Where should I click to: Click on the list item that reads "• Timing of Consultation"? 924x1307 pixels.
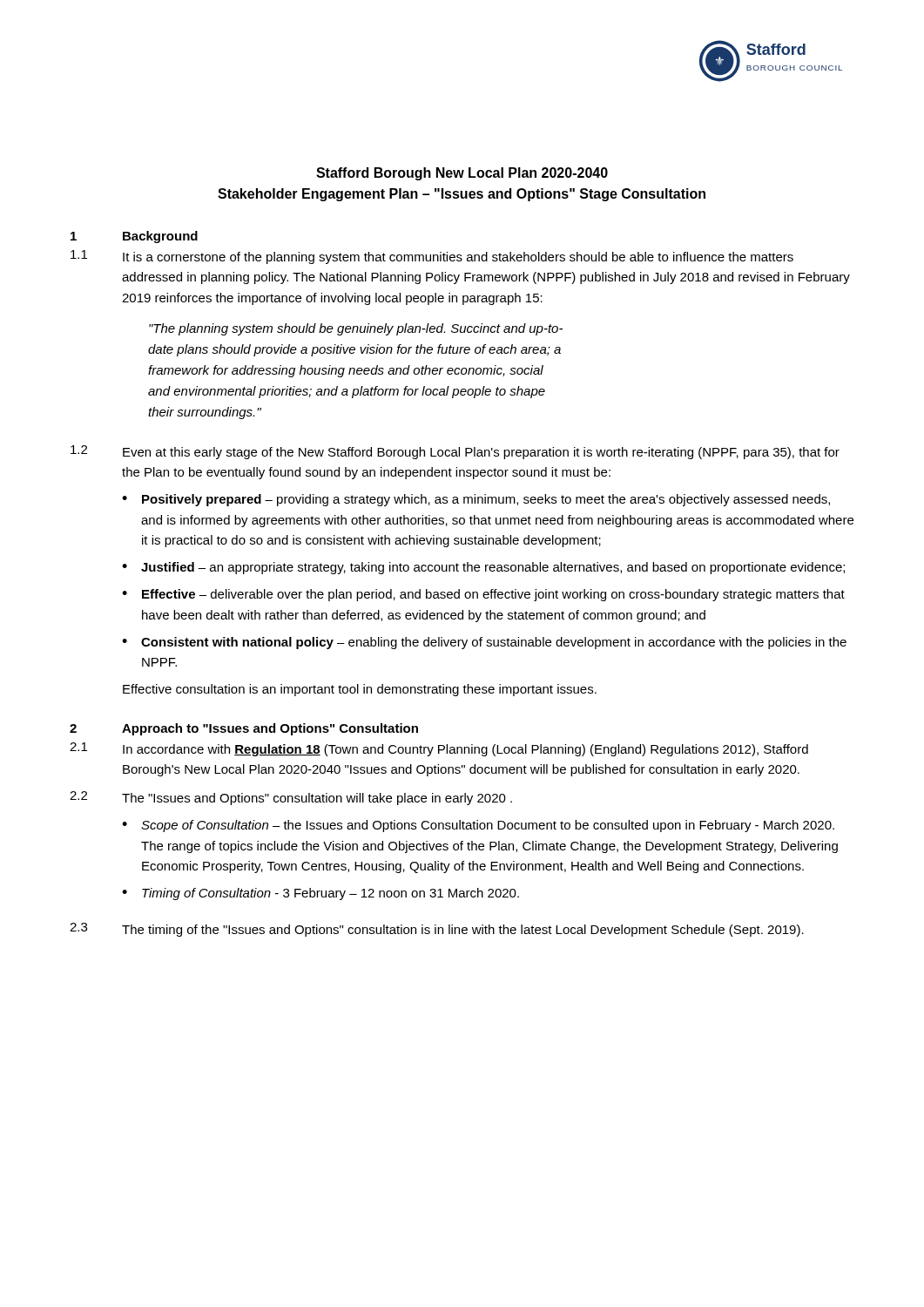tap(488, 893)
